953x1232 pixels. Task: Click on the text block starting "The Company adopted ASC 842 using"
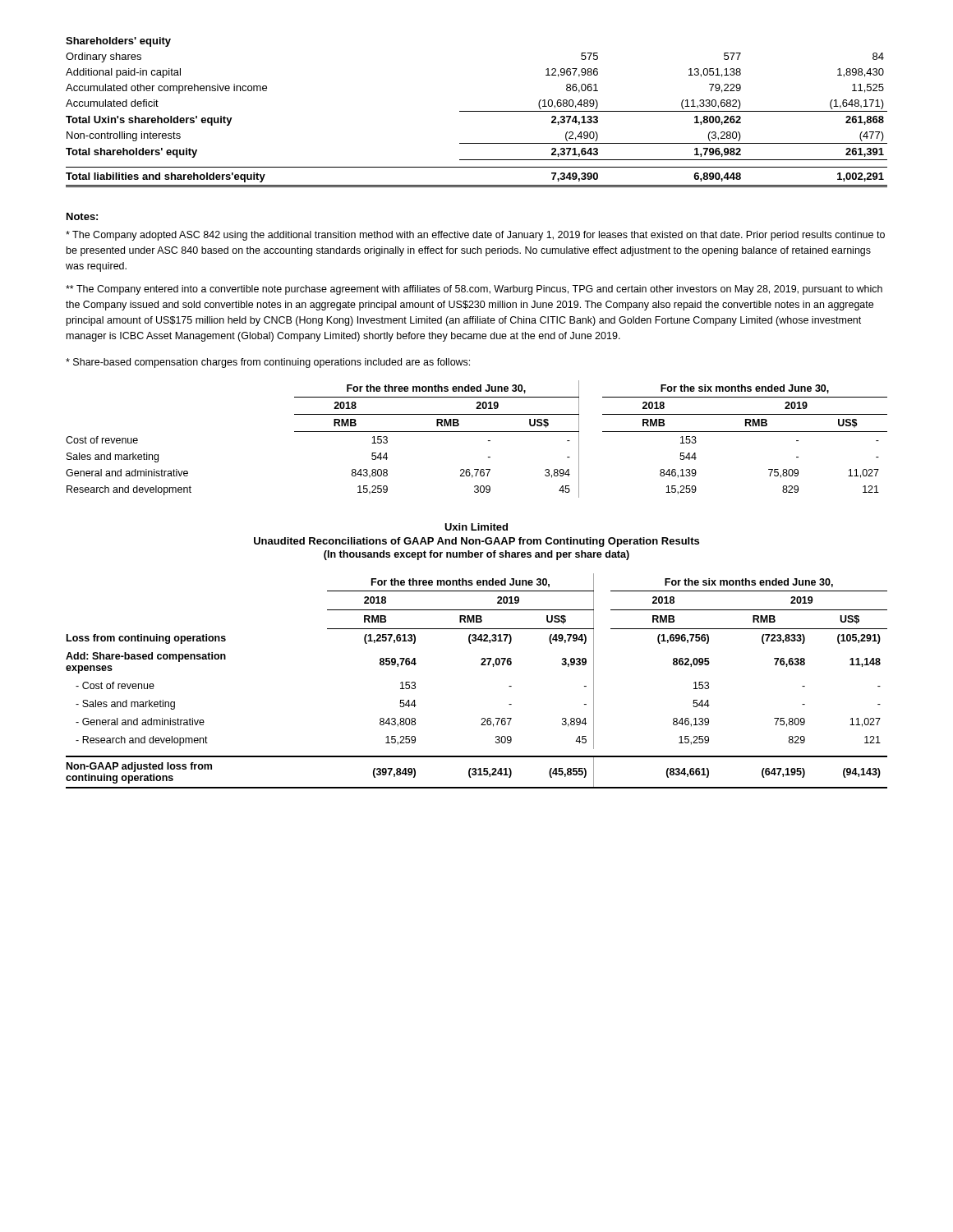(x=475, y=250)
